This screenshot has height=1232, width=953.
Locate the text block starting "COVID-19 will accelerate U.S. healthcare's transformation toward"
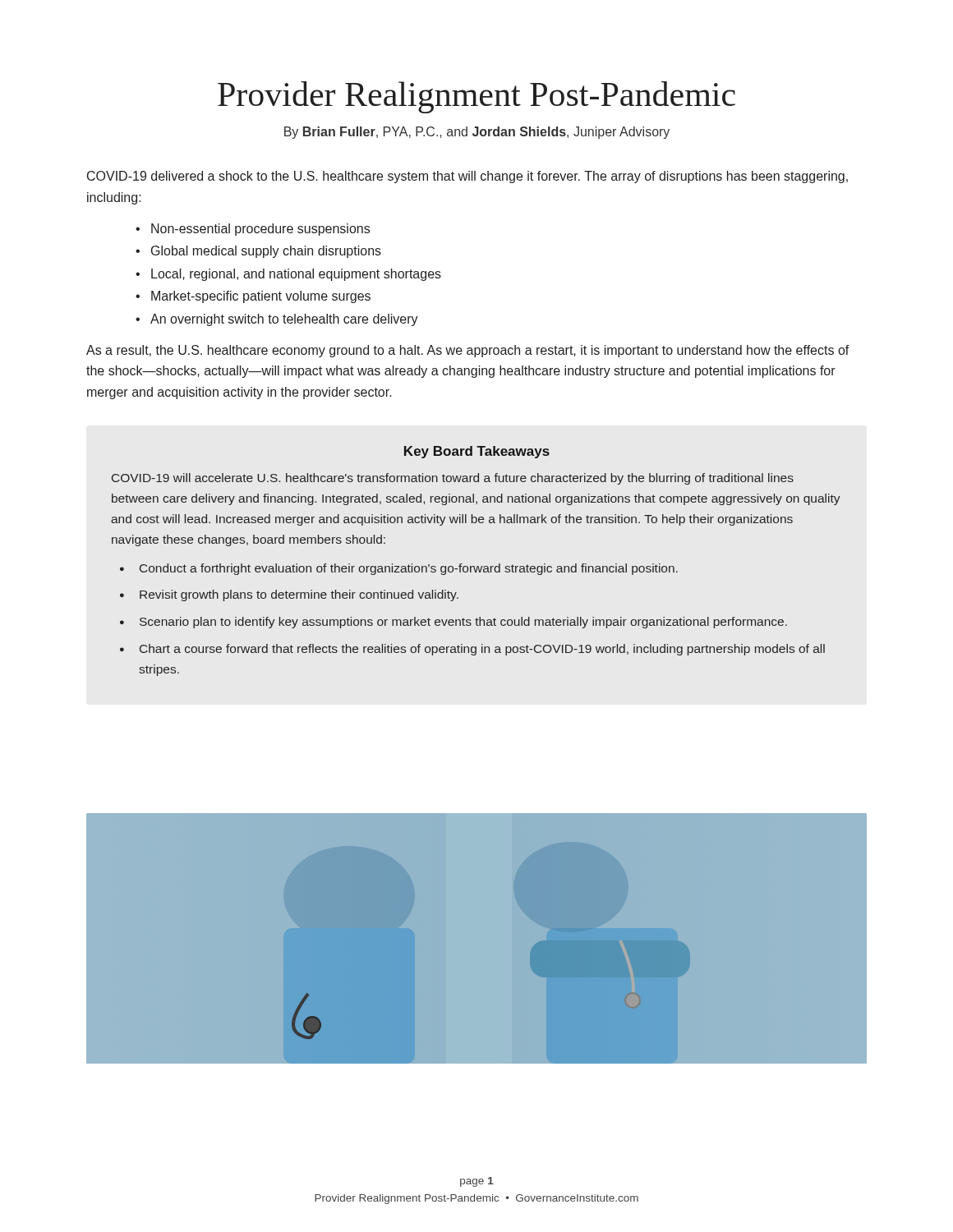tap(475, 508)
